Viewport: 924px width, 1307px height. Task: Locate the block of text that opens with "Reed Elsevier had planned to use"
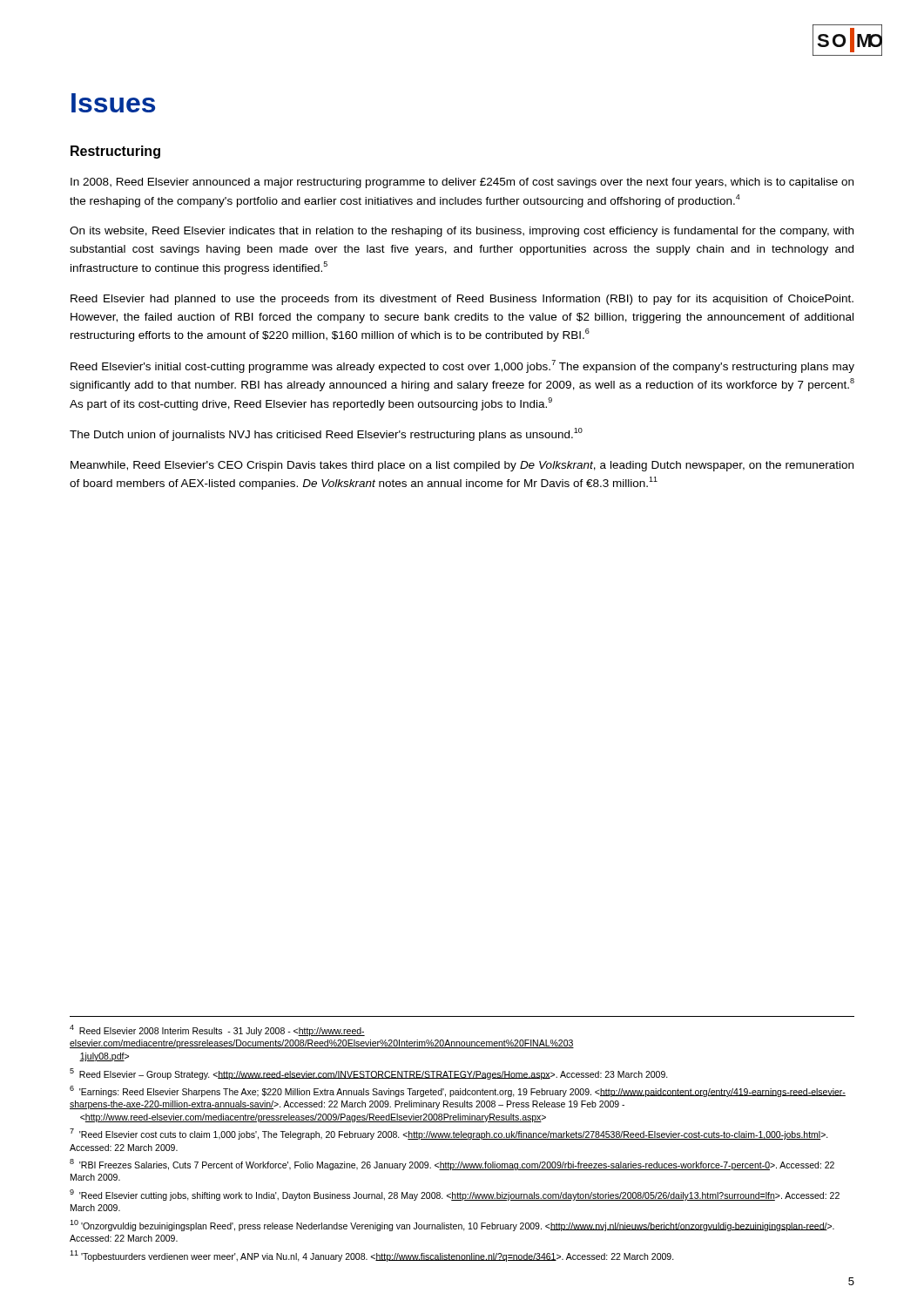[462, 317]
